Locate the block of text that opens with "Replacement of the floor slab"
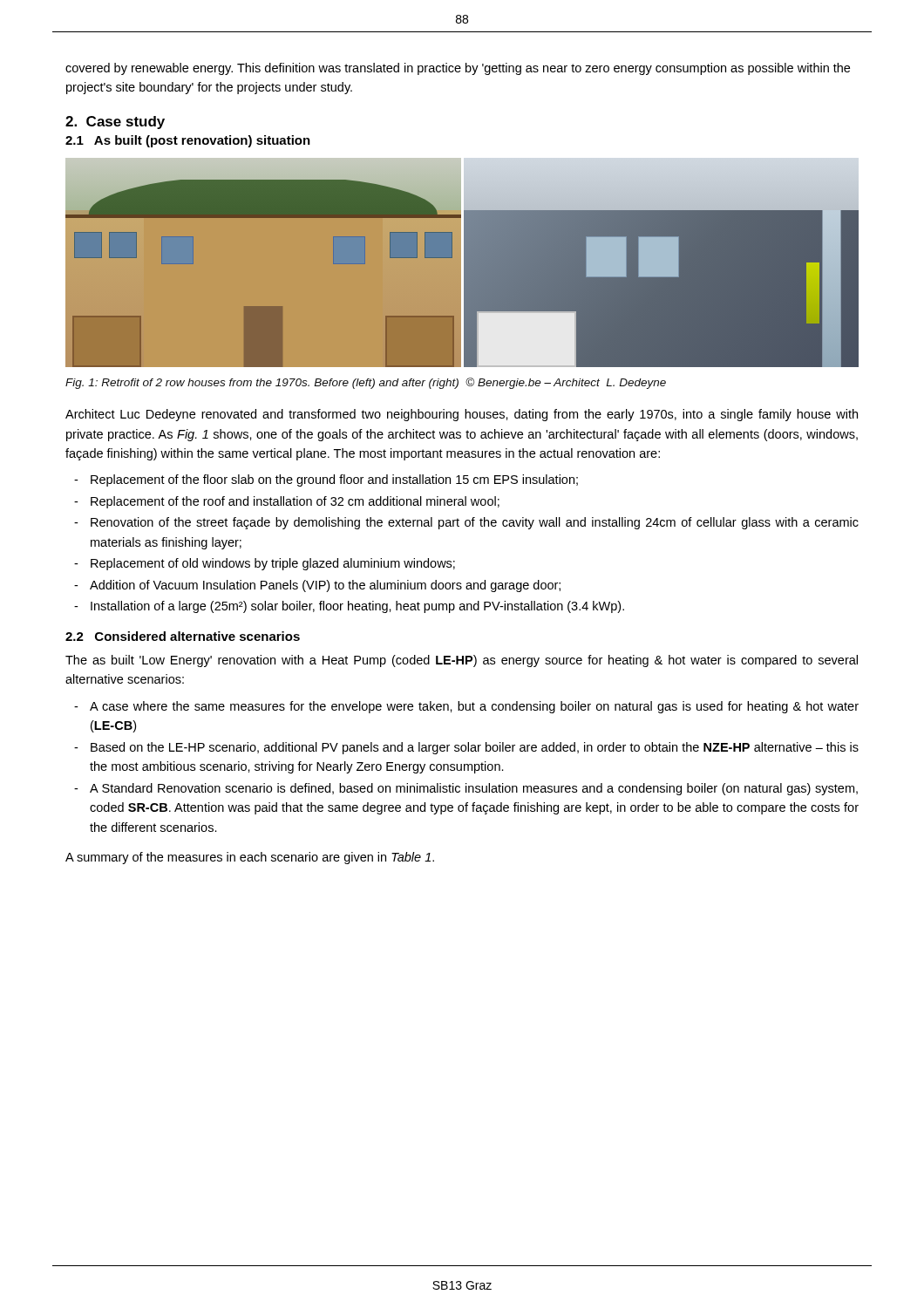The image size is (924, 1308). [x=334, y=480]
